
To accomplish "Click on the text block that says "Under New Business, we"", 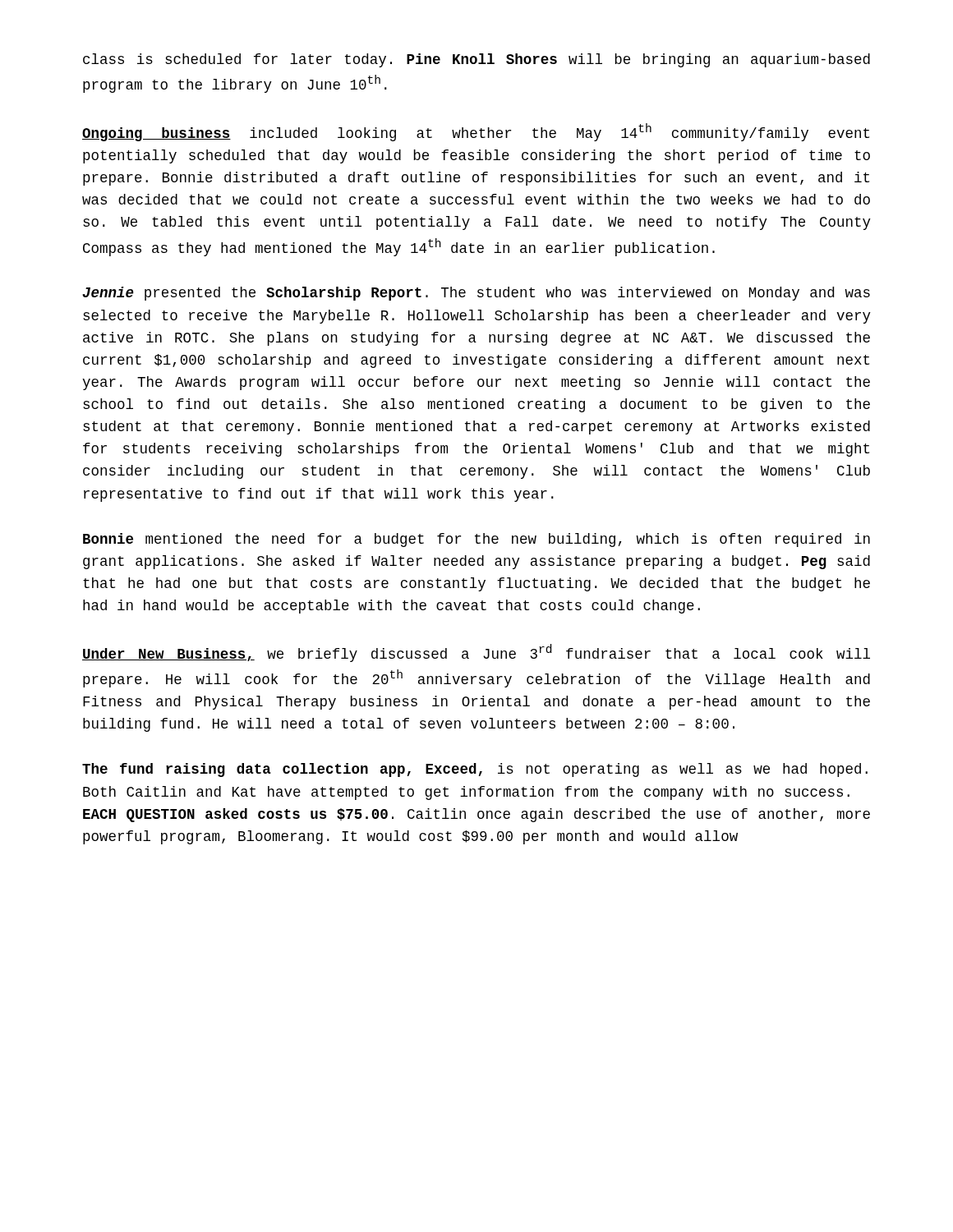I will pyautogui.click(x=476, y=688).
